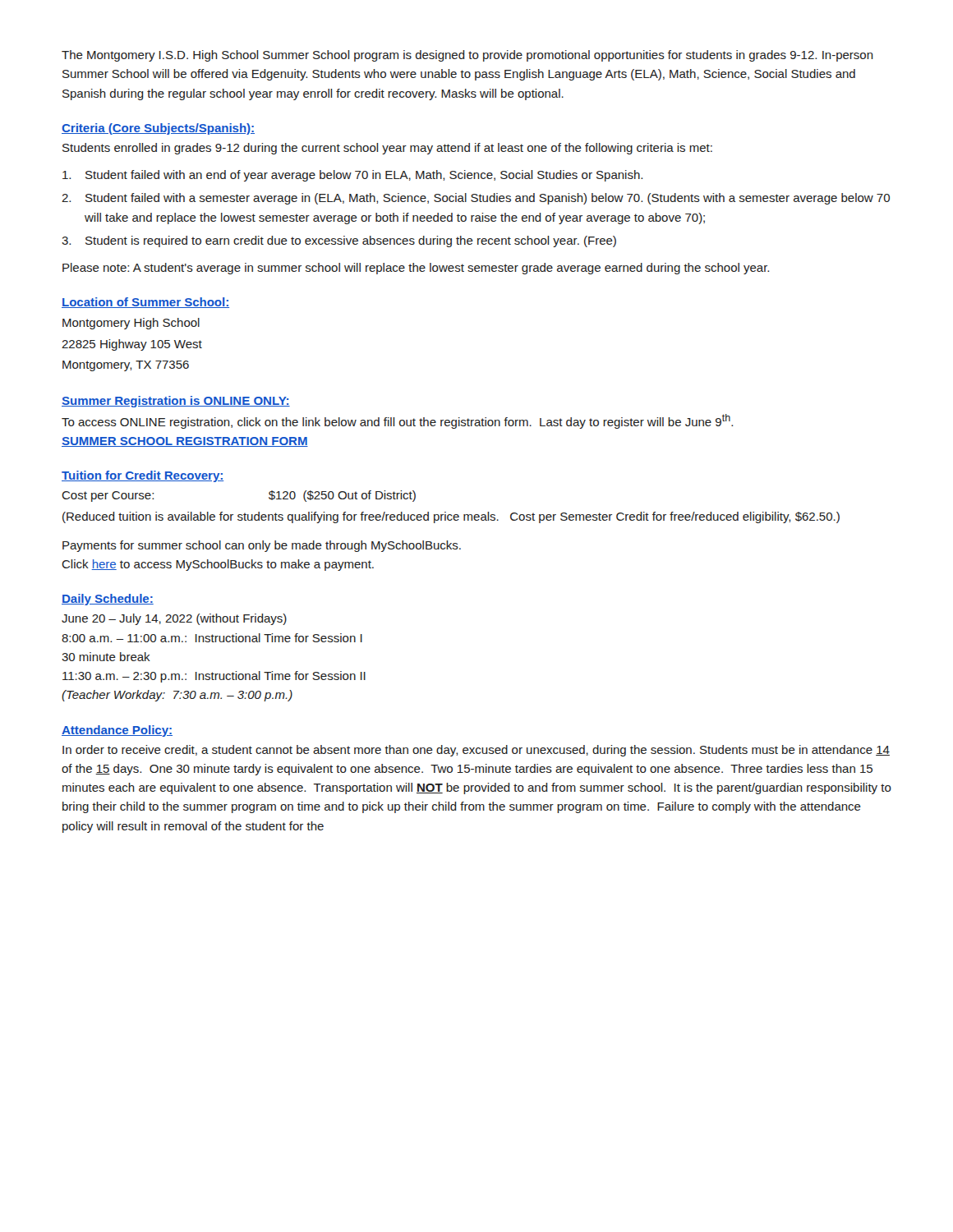Locate the text block with the text "Montgomery High School 22825 Highway 105 West"

tap(132, 344)
